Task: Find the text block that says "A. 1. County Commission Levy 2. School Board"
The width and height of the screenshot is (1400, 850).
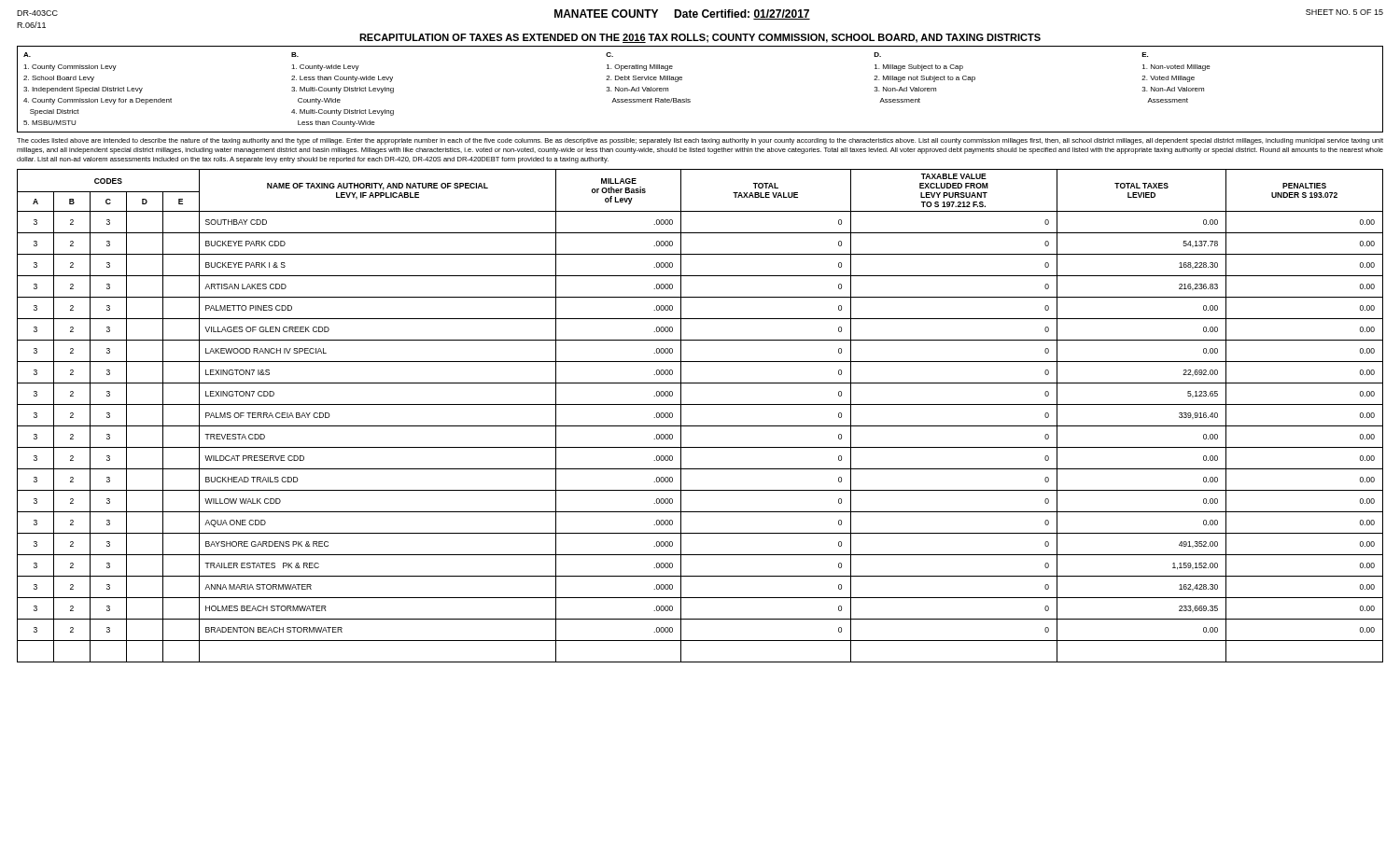Action: [617, 90]
